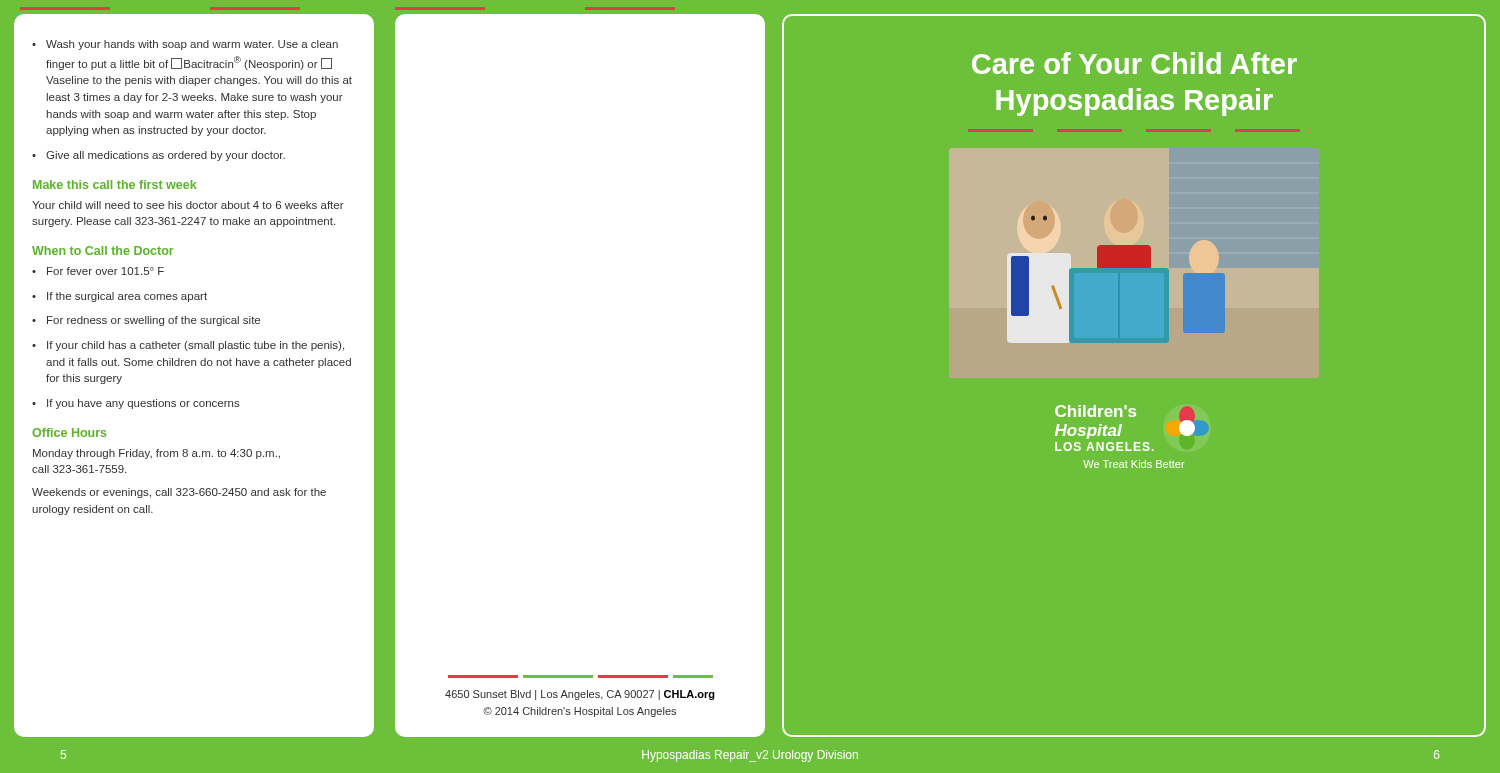This screenshot has height=773, width=1500.
Task: Find the list item containing "For fever over 101.5° F"
Action: point(105,271)
